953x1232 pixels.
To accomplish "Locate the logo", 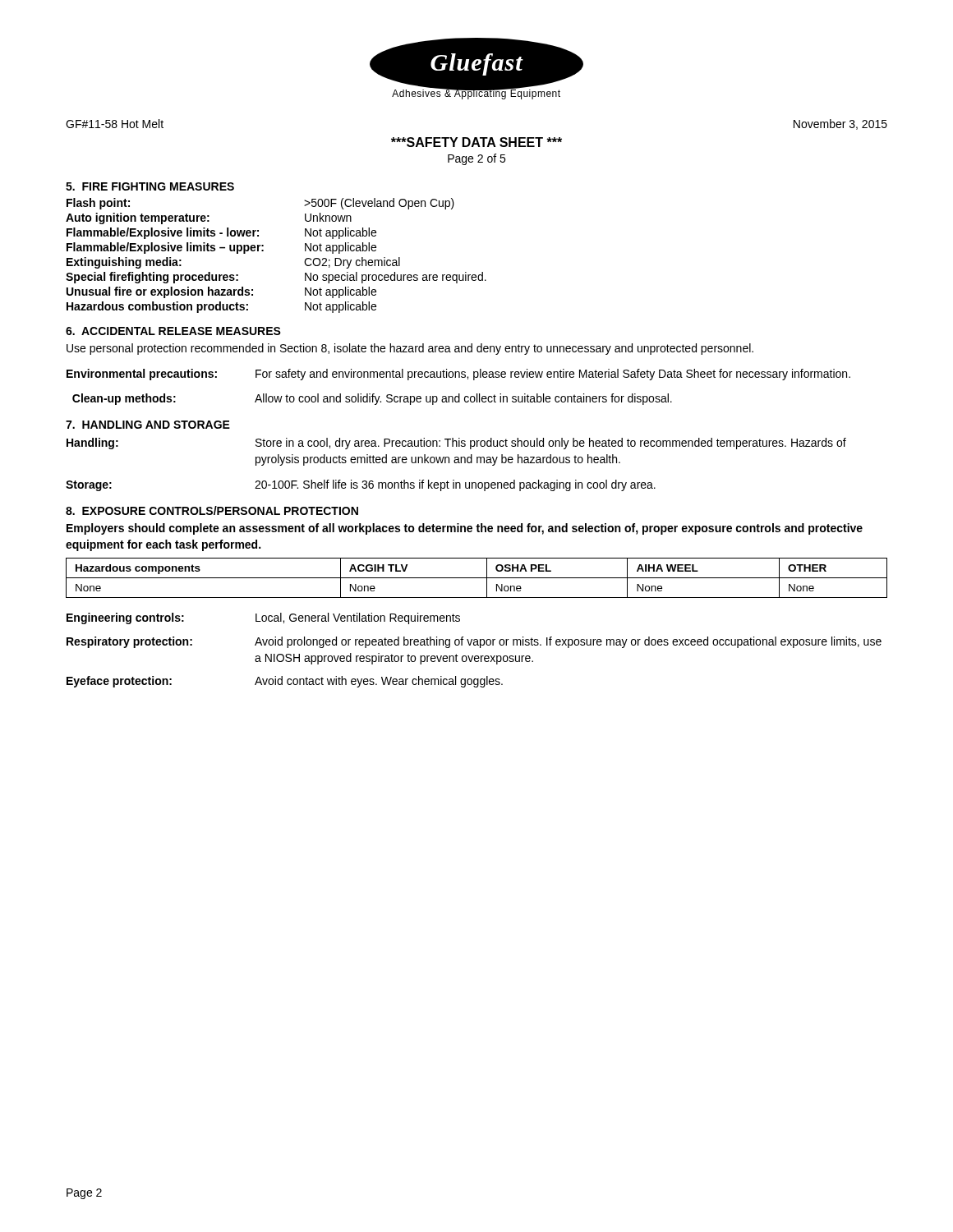I will click(476, 71).
